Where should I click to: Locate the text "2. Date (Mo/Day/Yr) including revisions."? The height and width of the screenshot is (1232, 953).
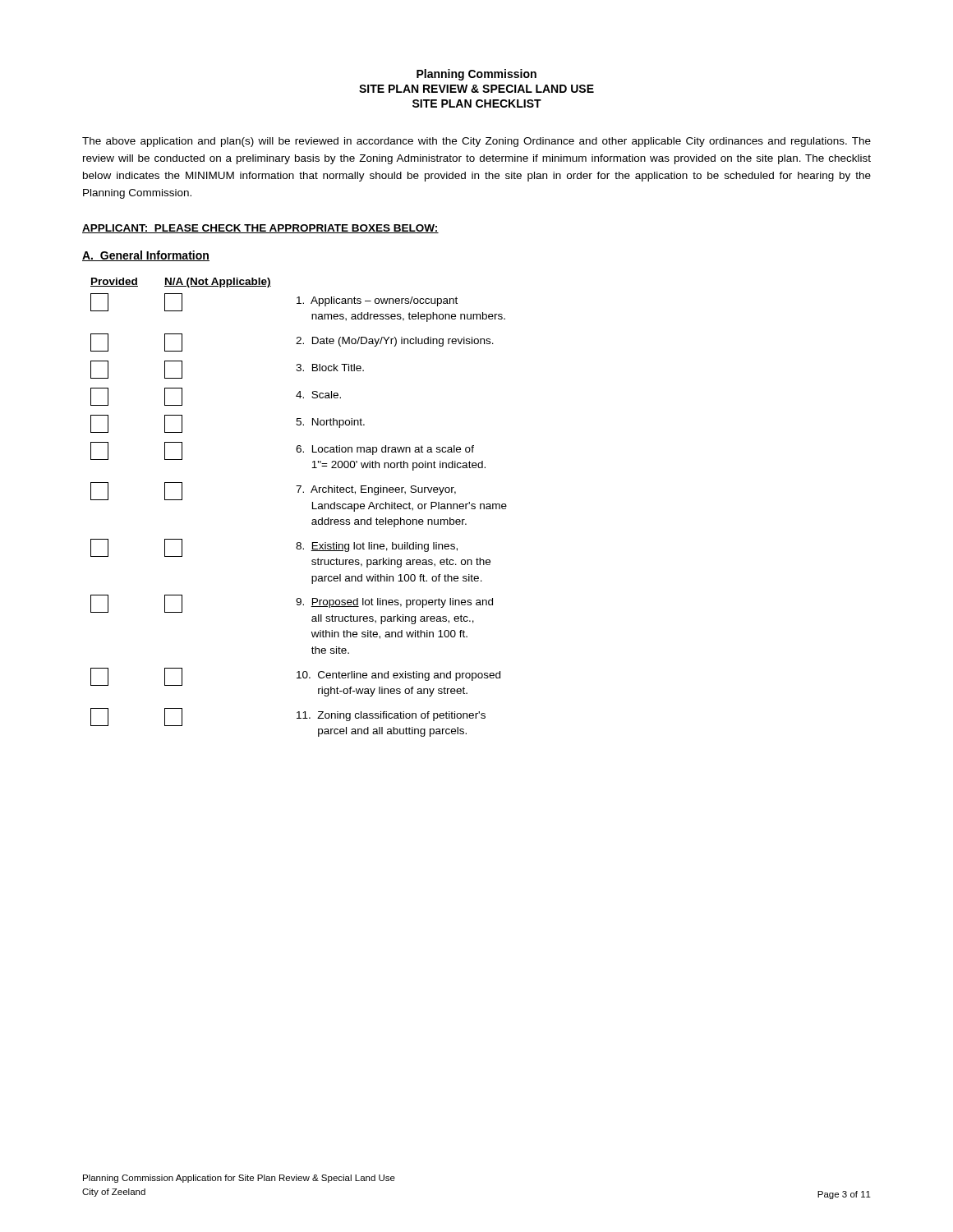481,342
